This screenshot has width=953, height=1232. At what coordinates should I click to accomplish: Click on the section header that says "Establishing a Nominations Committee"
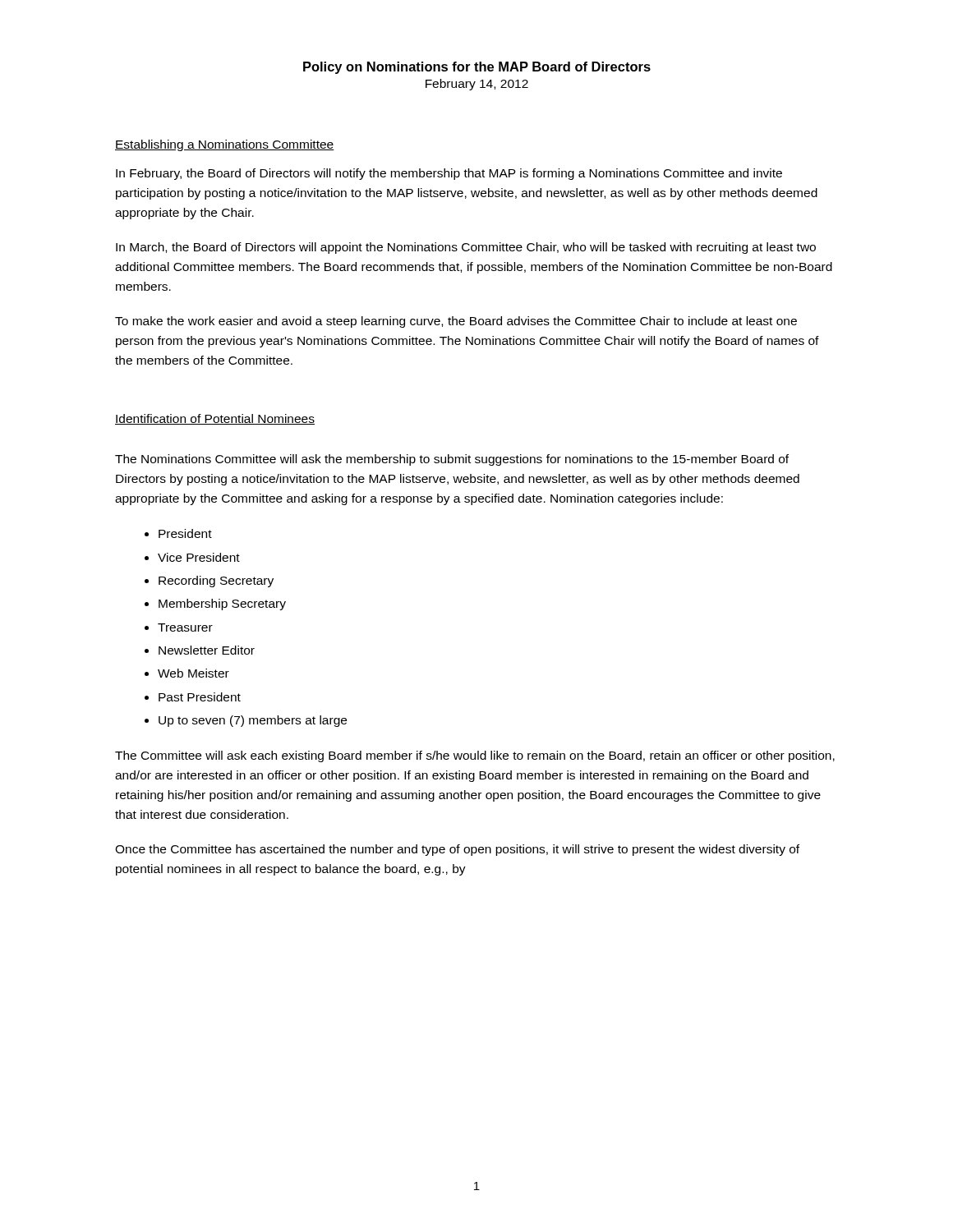coord(224,144)
